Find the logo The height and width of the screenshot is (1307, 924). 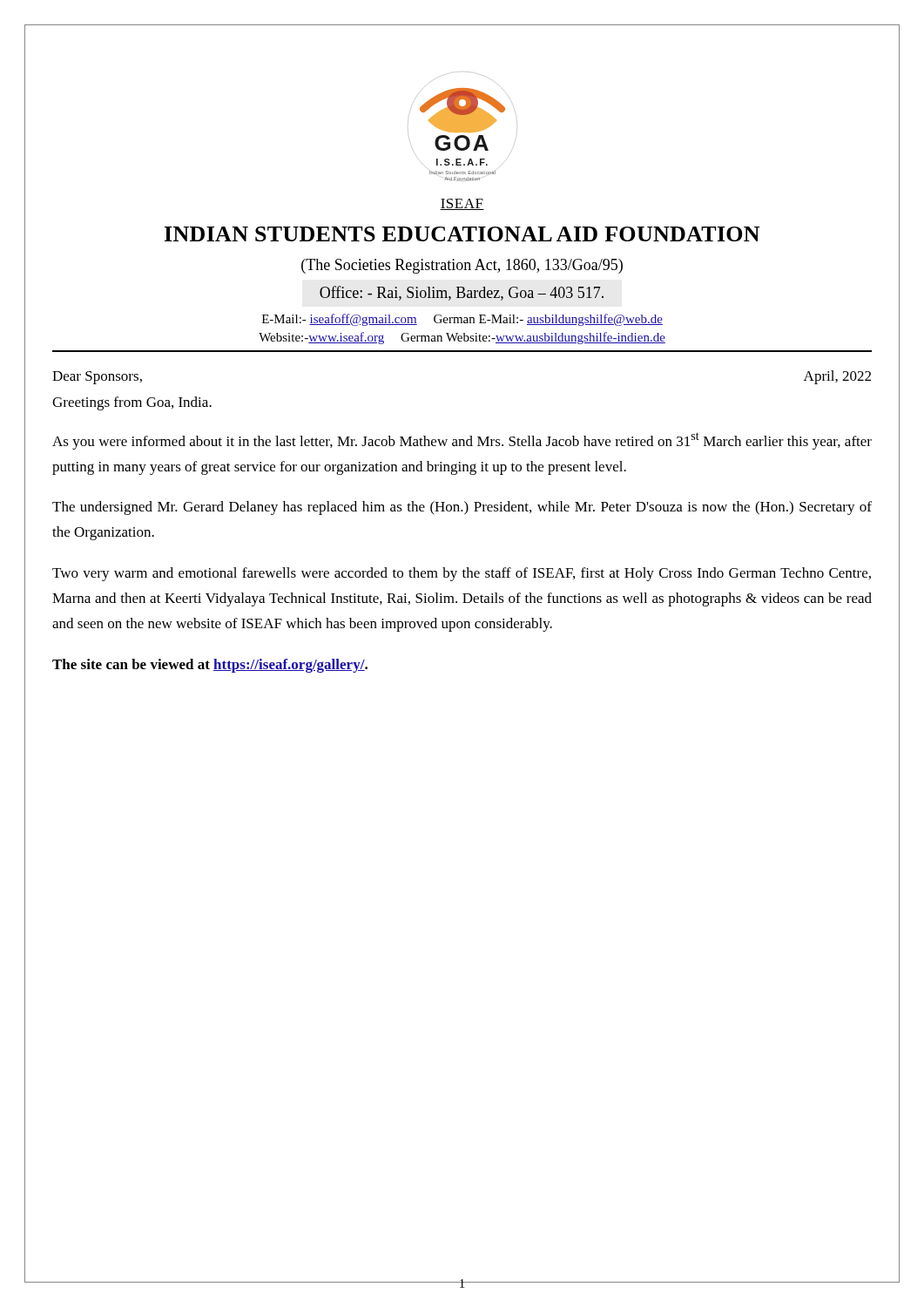462,128
